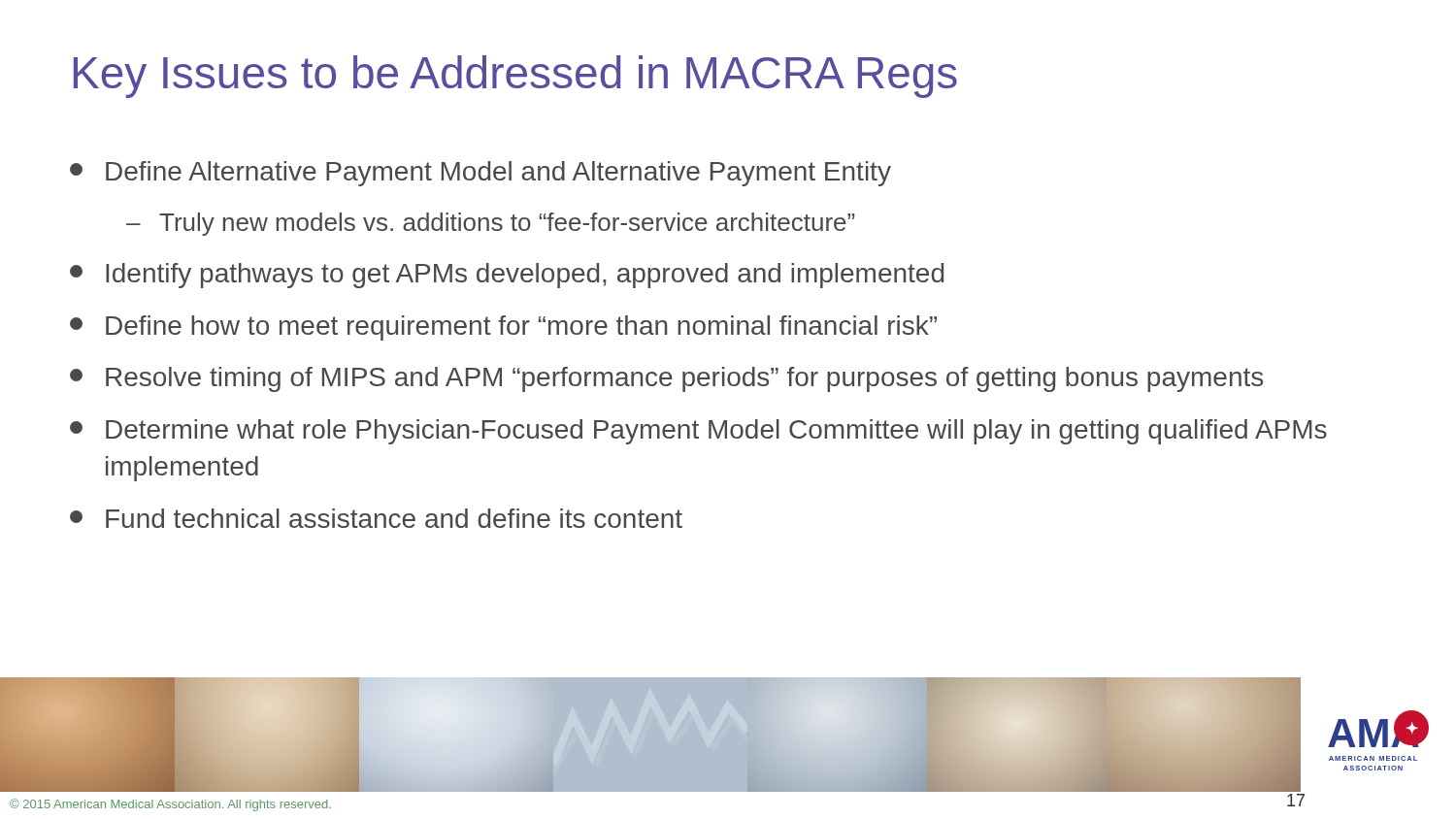This screenshot has height=819, width=1456.
Task: Locate the region starting "Key Issues to be"
Action: (514, 73)
